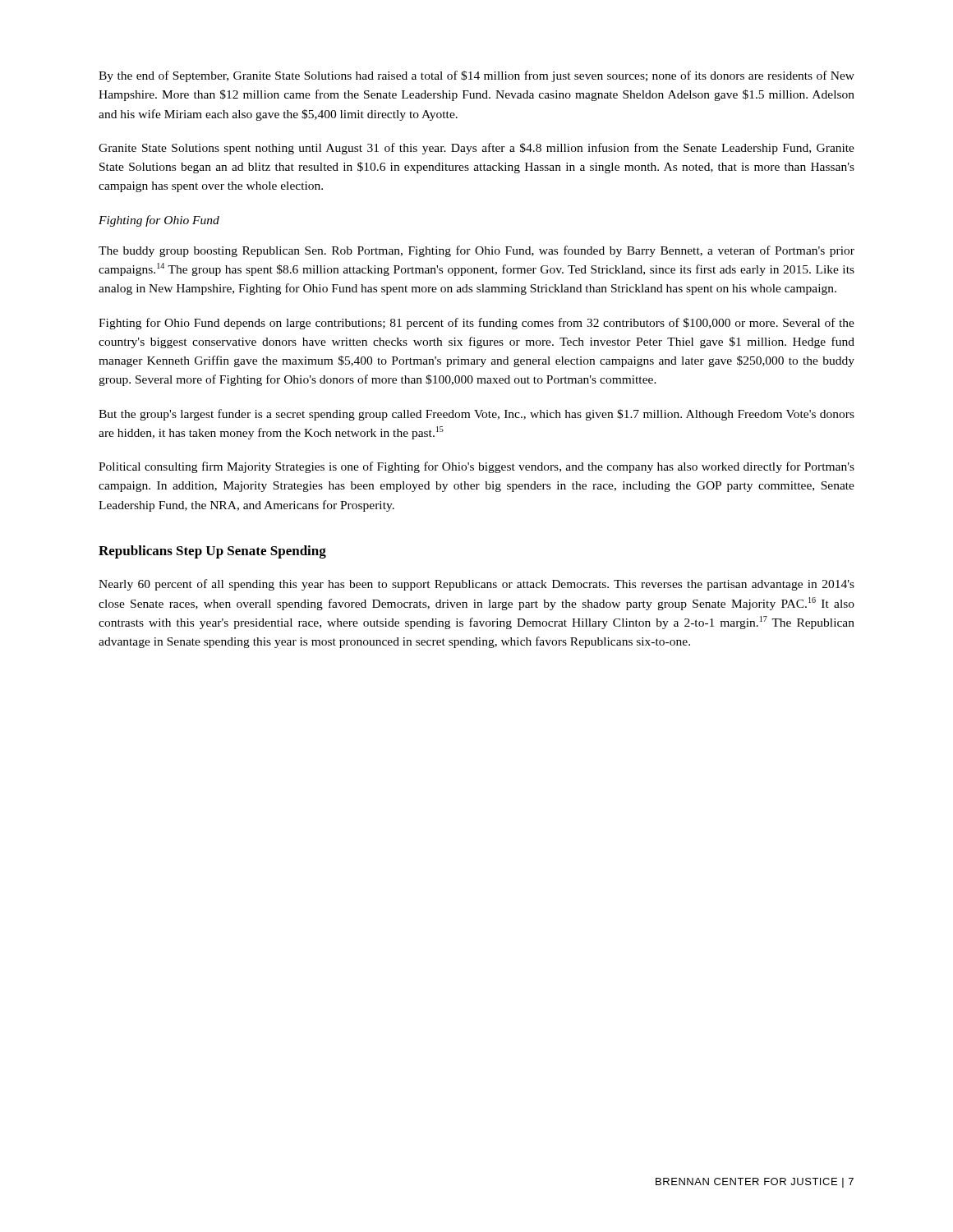Select the text block starting "Republicans Step Up Senate Spending"
The width and height of the screenshot is (953, 1232).
coord(212,551)
